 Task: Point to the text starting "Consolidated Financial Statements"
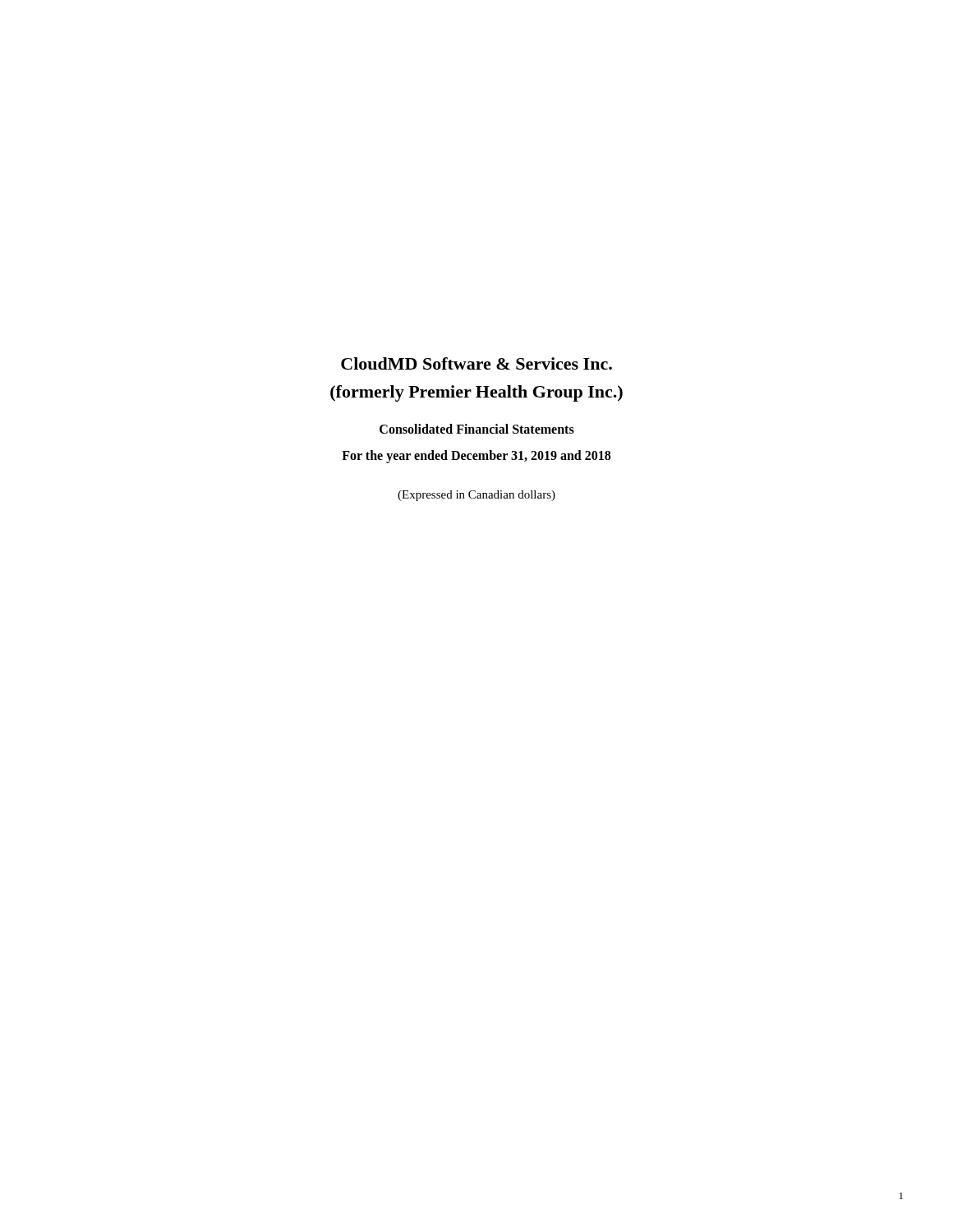coord(476,429)
